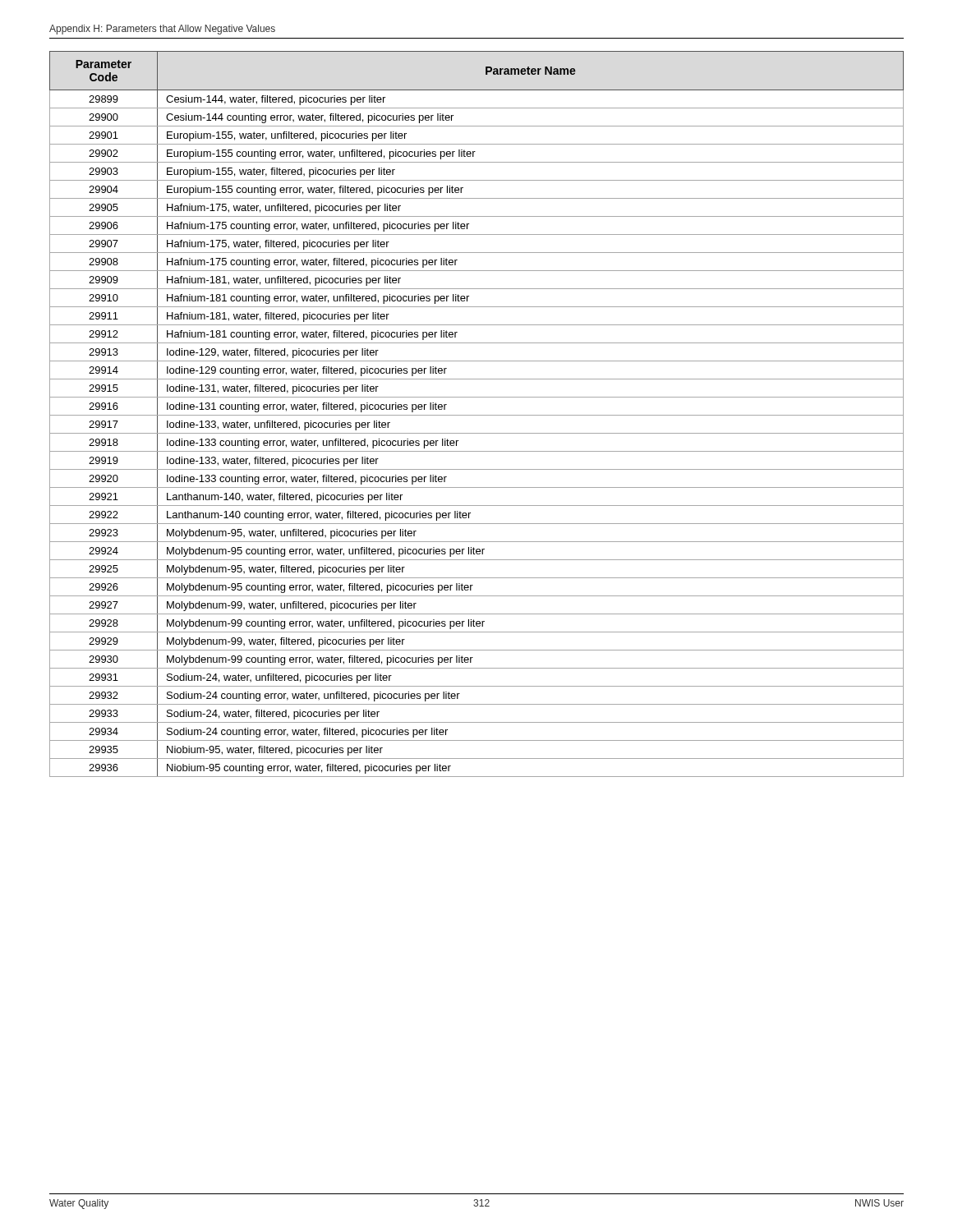Click on the table containing "Molybdenum-99, water, filtered, picocuries per"
Image resolution: width=953 pixels, height=1232 pixels.
click(x=476, y=616)
